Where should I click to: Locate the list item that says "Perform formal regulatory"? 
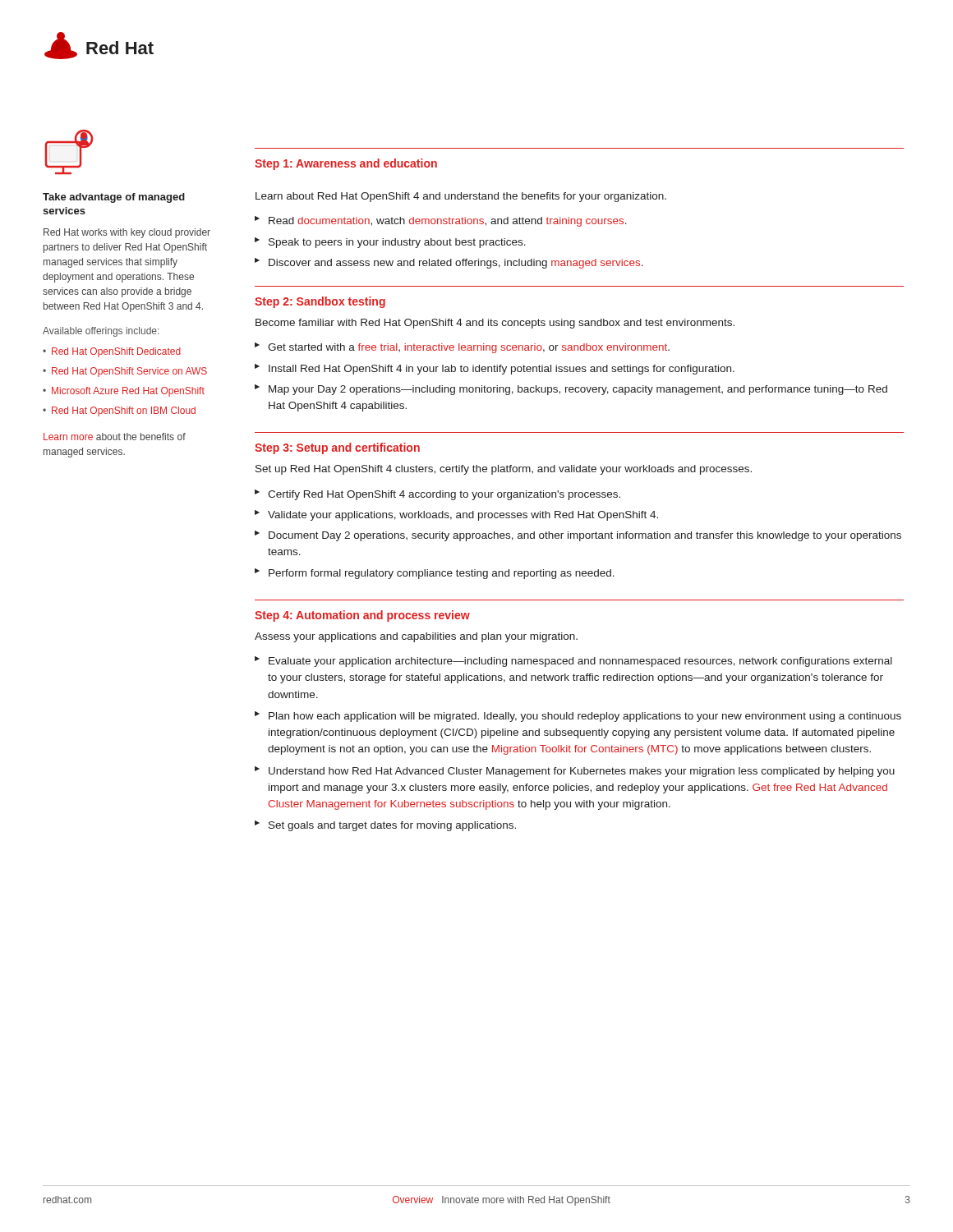(441, 573)
